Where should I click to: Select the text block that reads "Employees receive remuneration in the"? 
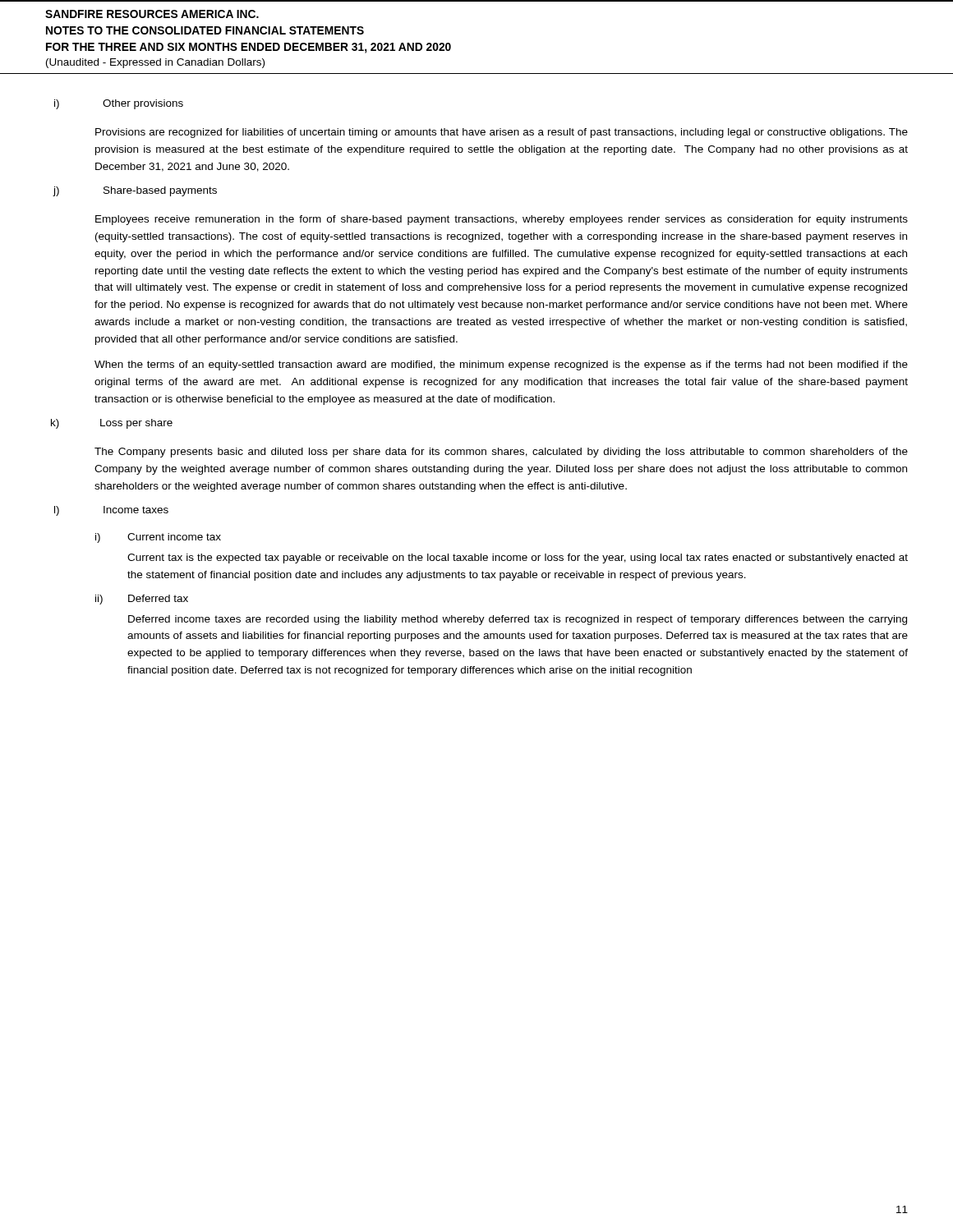click(x=501, y=279)
